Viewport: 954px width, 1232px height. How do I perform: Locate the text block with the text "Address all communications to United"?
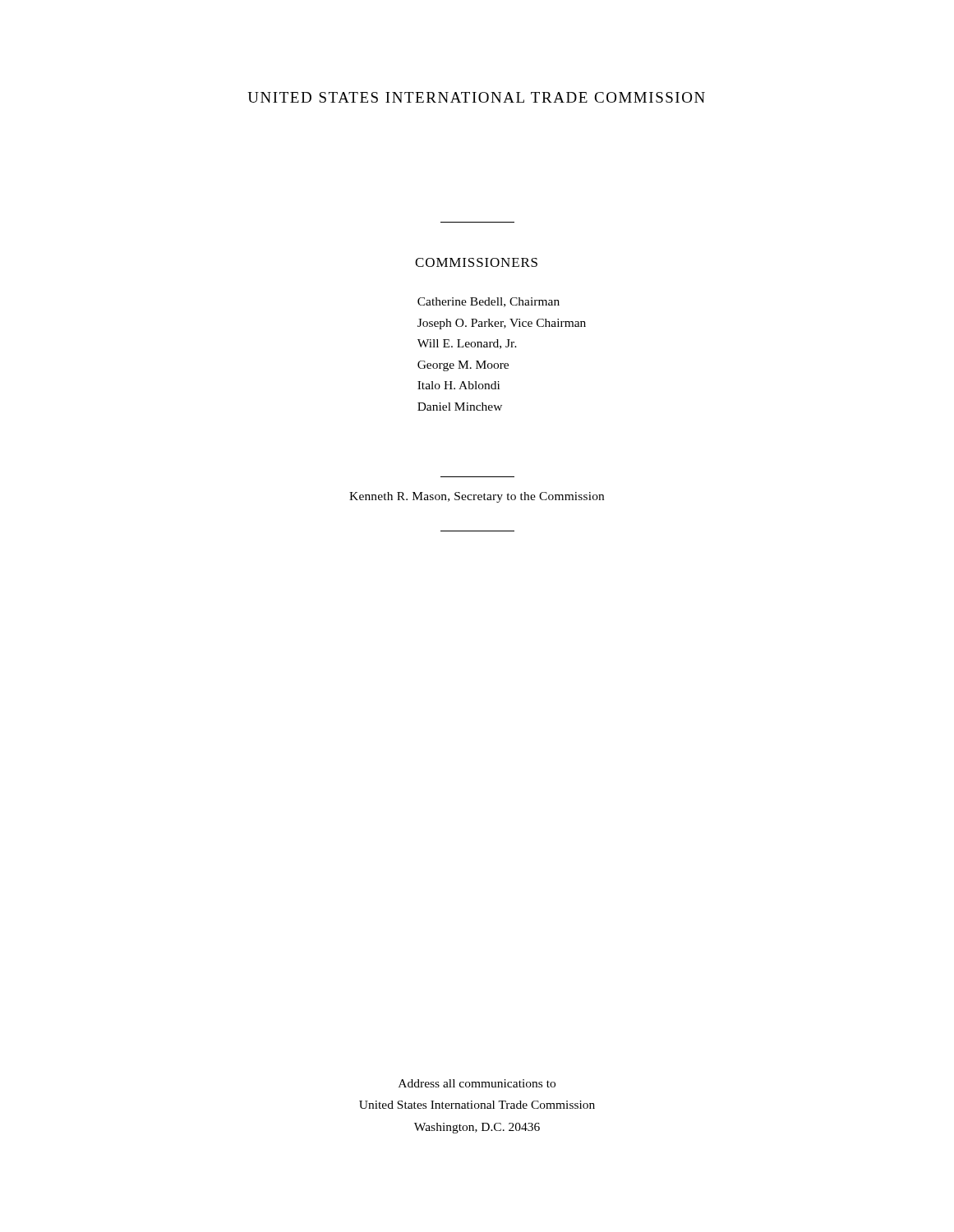pos(477,1105)
